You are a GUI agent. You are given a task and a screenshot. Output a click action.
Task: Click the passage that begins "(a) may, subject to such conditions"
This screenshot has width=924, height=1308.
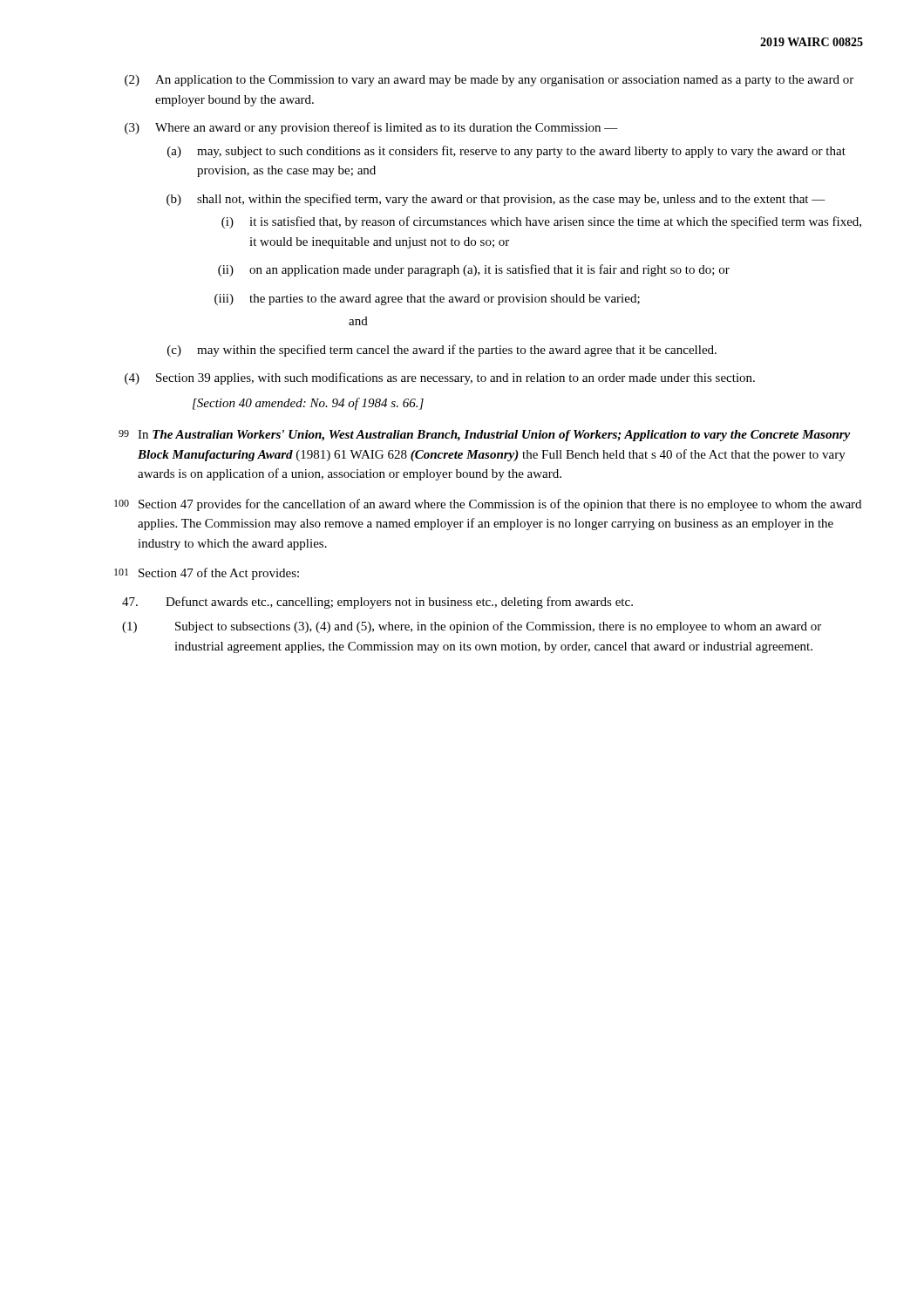click(501, 160)
